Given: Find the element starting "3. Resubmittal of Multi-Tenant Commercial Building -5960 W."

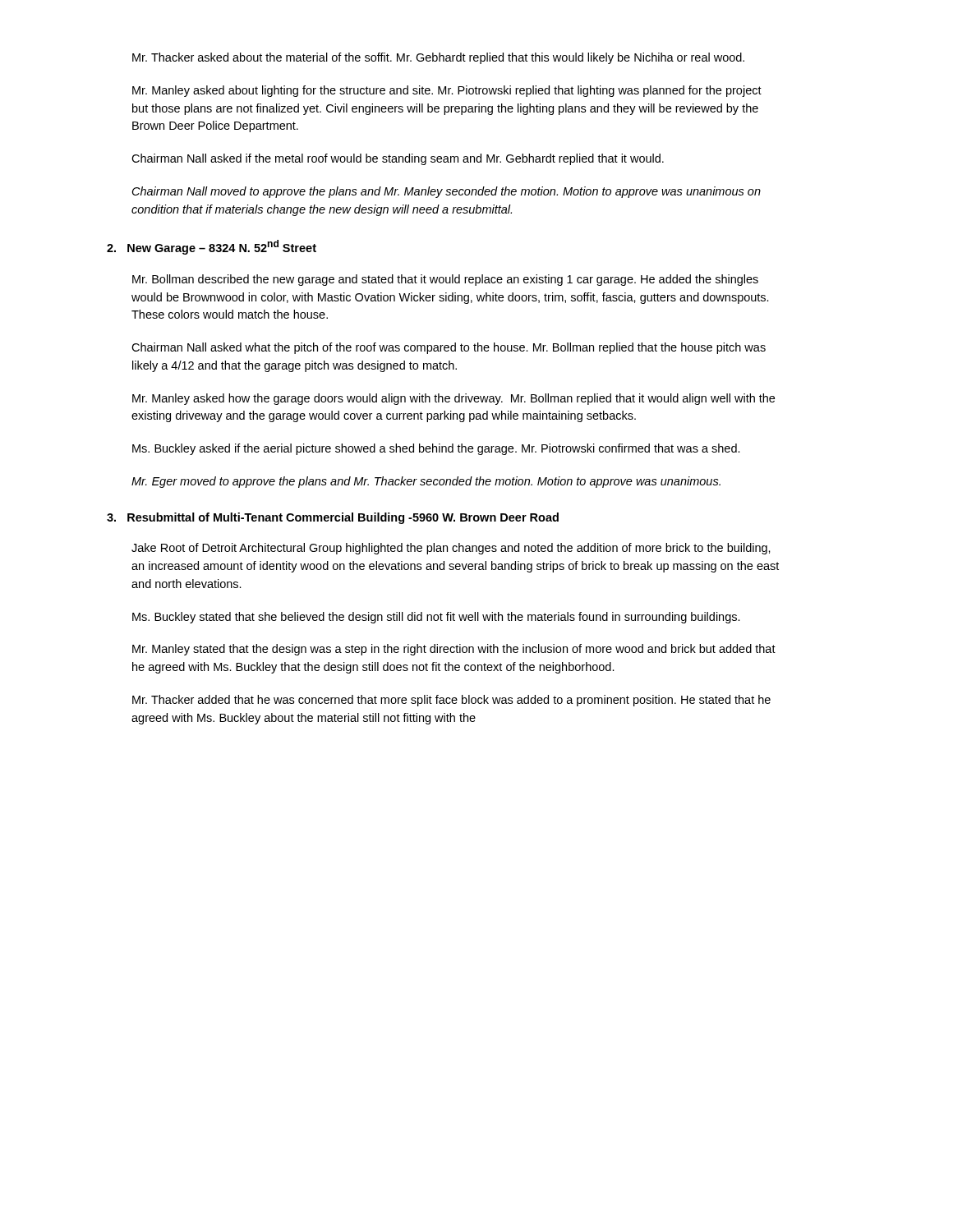Looking at the screenshot, I should pos(333,517).
